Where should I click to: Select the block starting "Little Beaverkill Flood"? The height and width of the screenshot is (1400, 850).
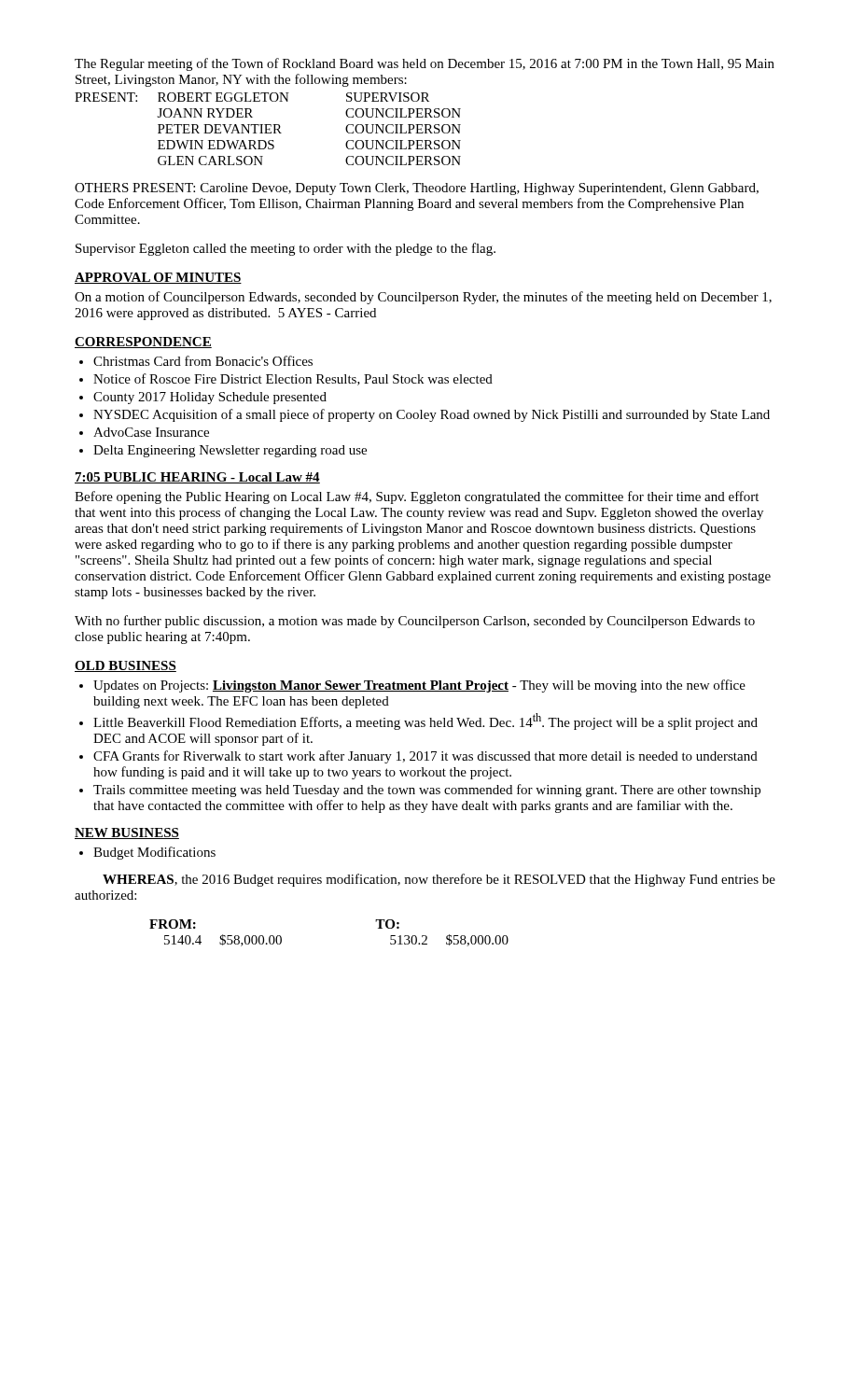(x=426, y=728)
